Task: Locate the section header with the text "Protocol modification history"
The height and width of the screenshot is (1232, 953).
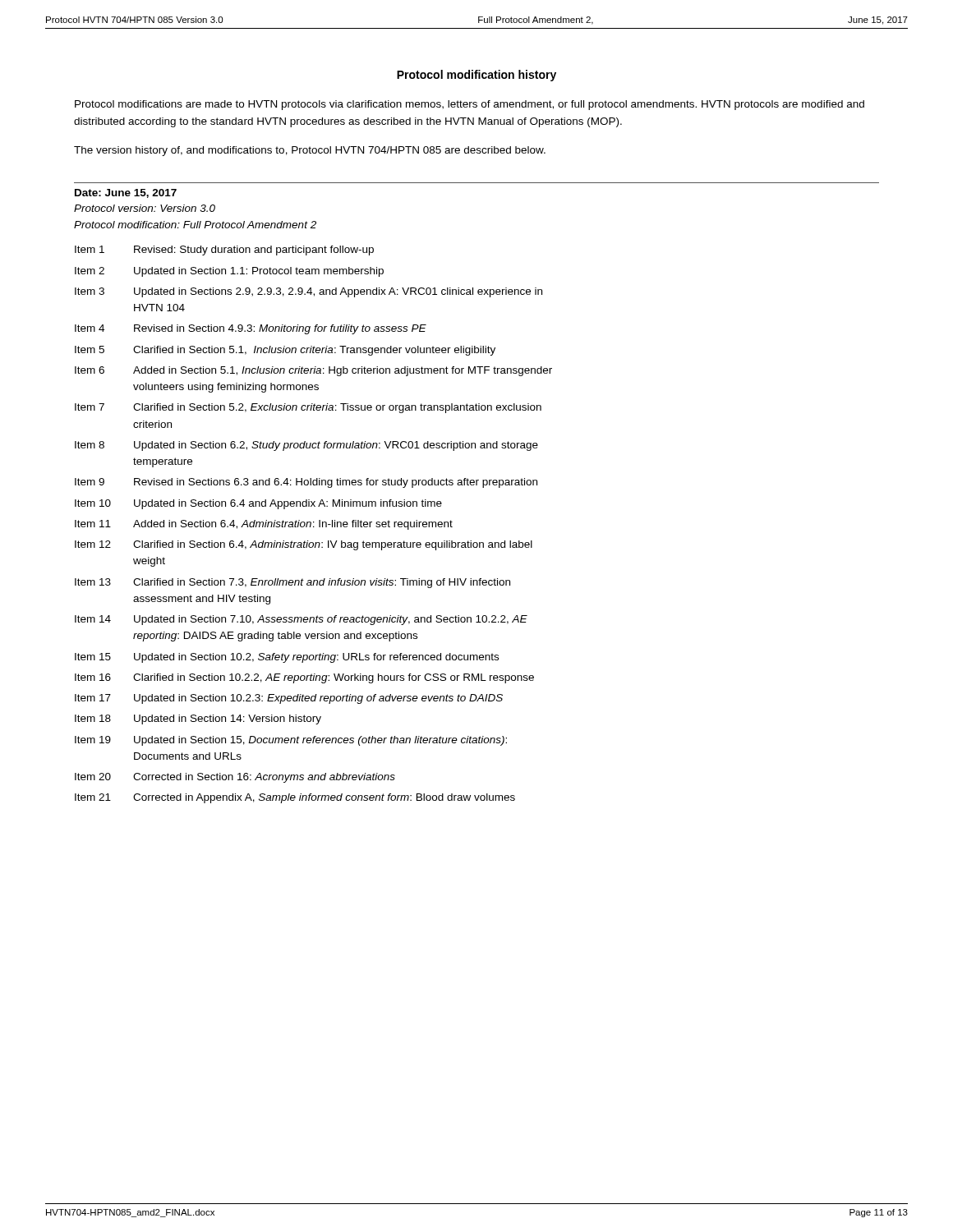Action: [476, 75]
